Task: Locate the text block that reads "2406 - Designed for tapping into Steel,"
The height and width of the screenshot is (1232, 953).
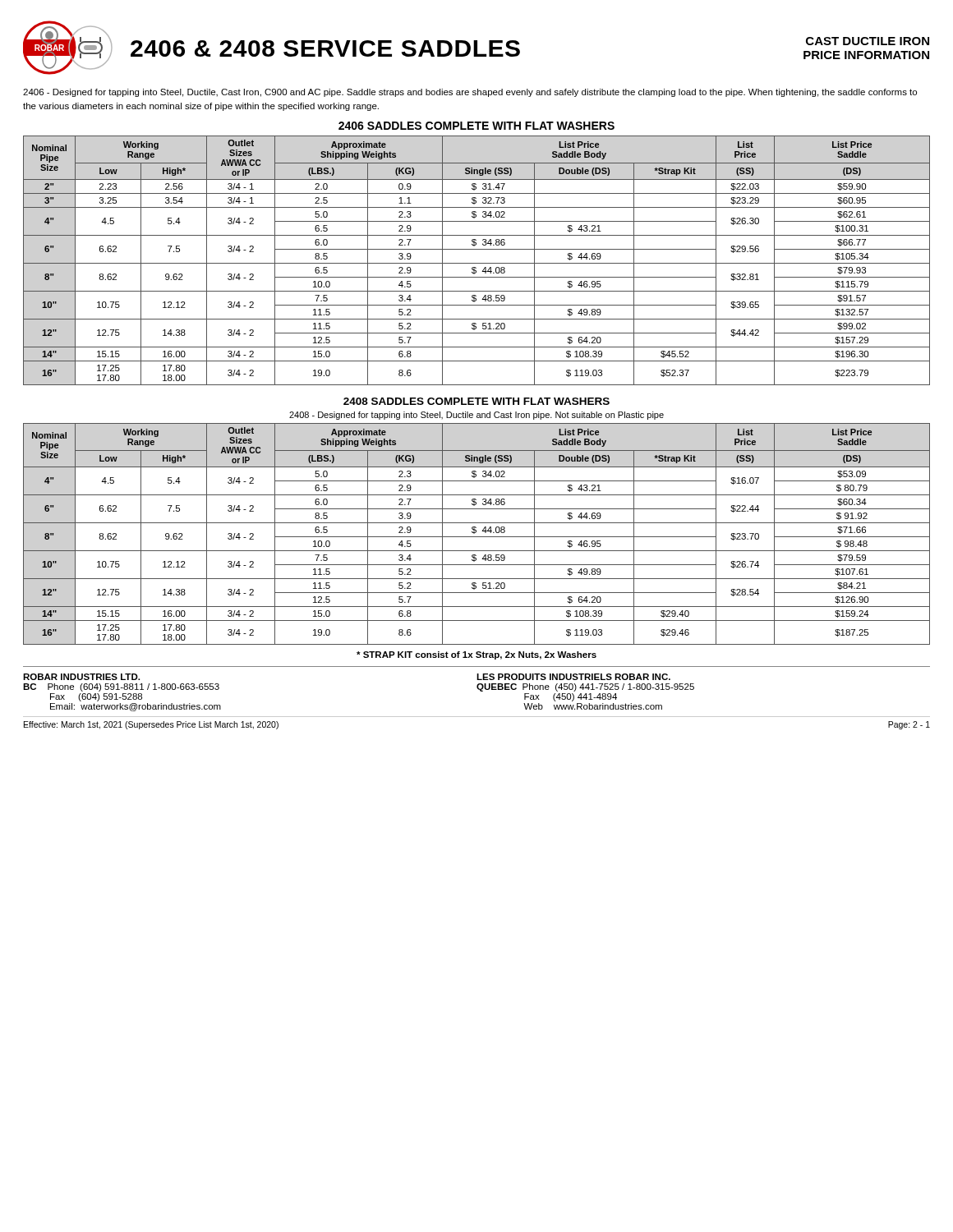Action: point(470,99)
